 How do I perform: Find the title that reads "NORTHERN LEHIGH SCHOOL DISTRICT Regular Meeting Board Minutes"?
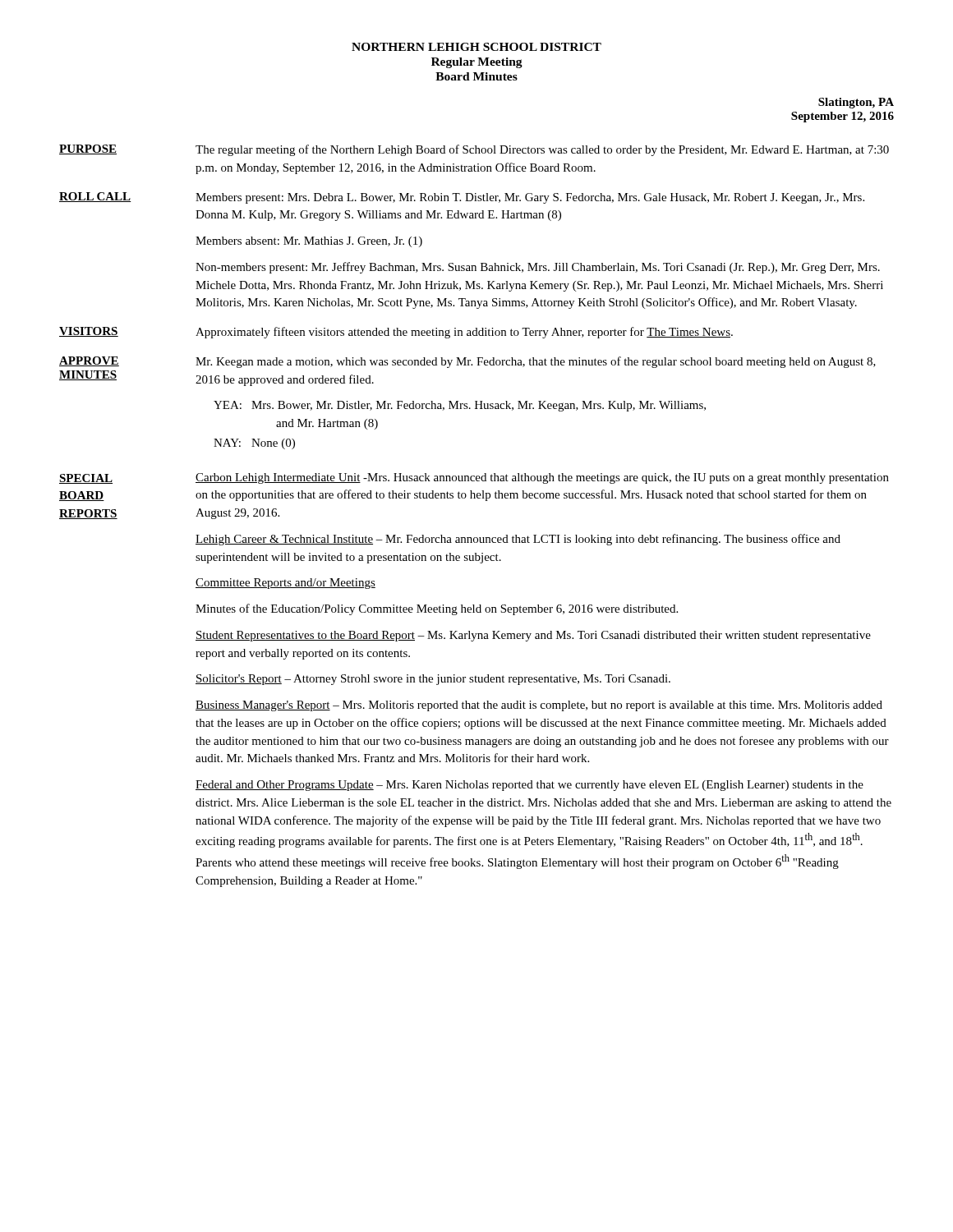click(x=476, y=62)
